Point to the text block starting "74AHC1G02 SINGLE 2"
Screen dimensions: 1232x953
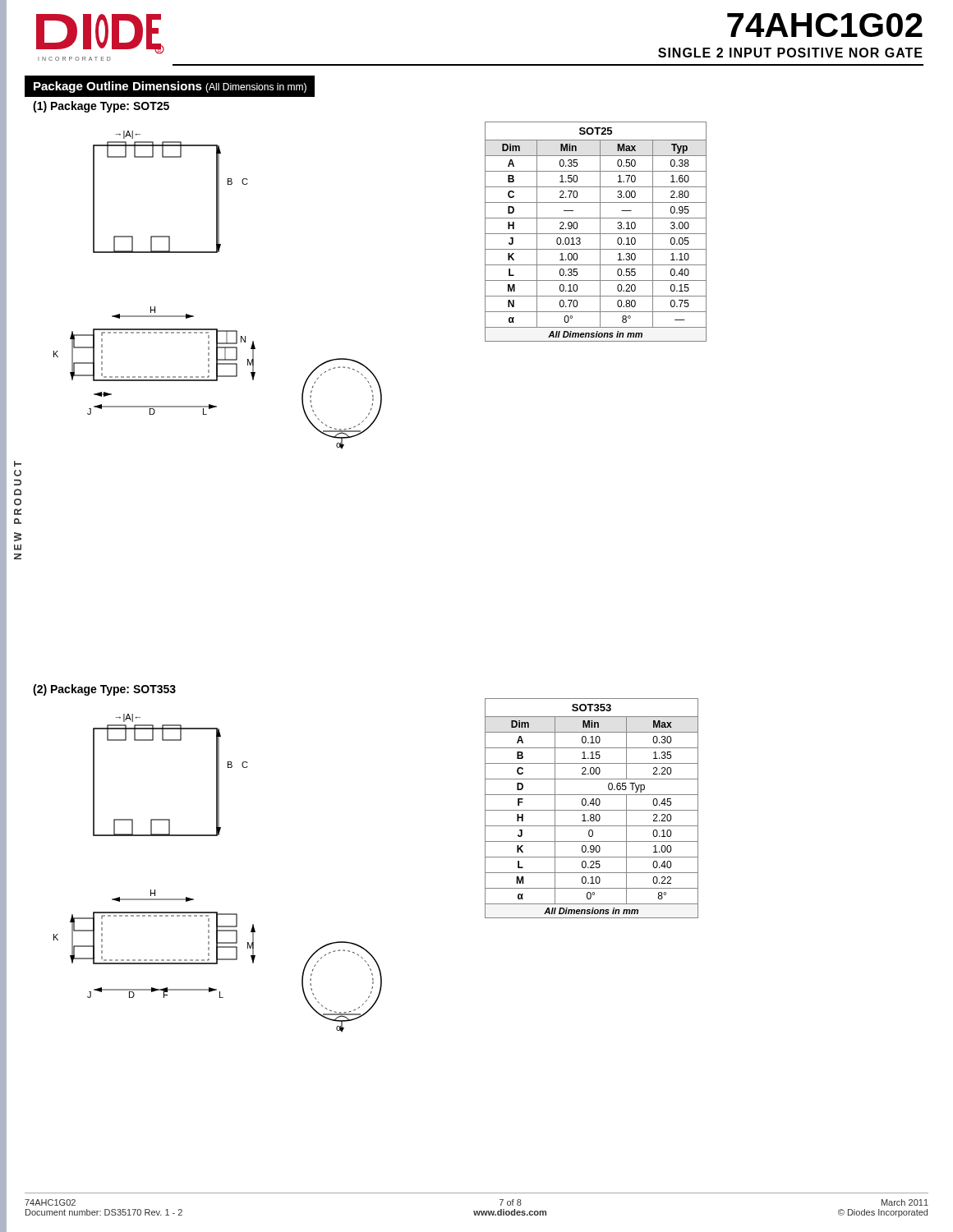(x=791, y=34)
